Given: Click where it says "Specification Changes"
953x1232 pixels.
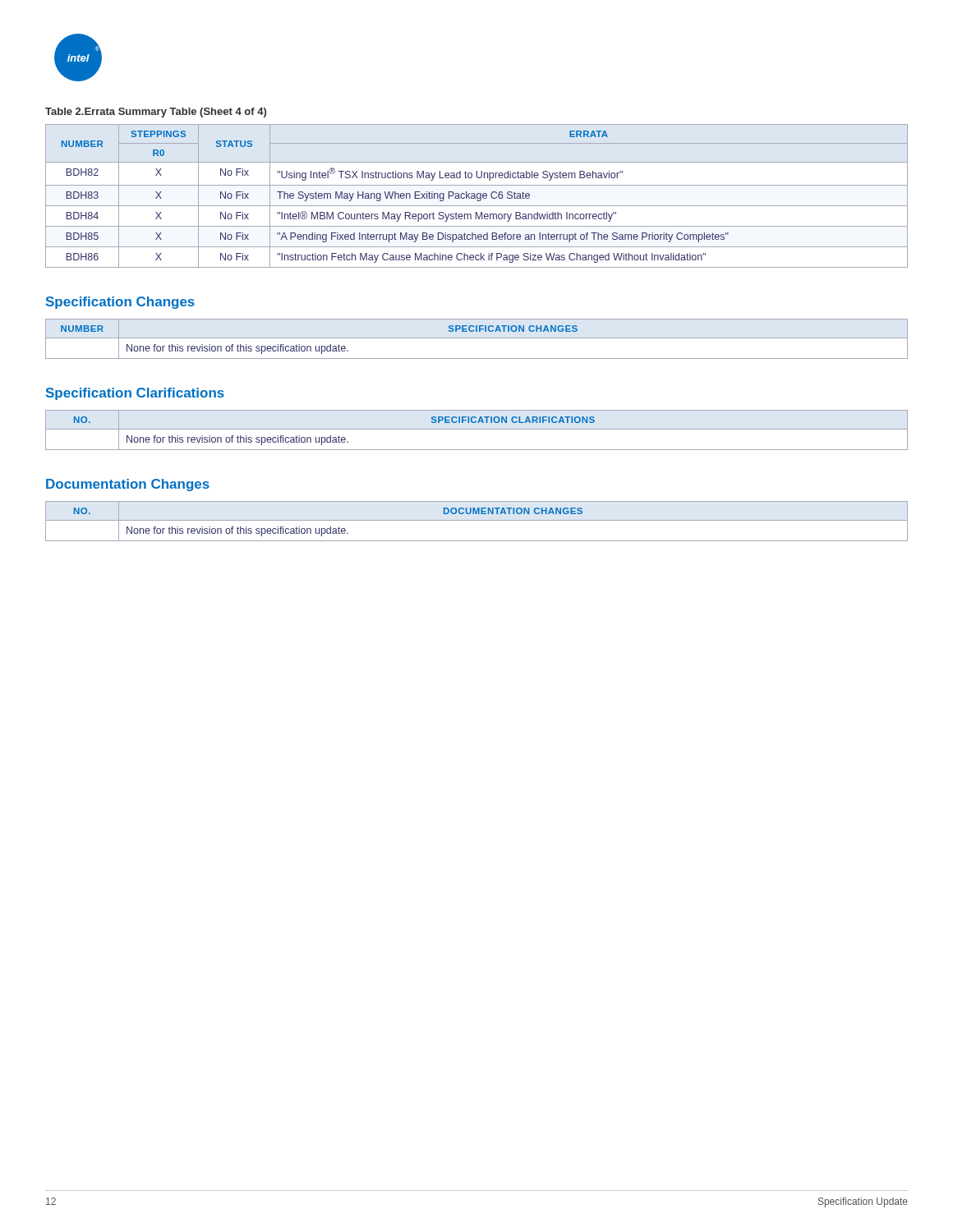Looking at the screenshot, I should point(120,302).
